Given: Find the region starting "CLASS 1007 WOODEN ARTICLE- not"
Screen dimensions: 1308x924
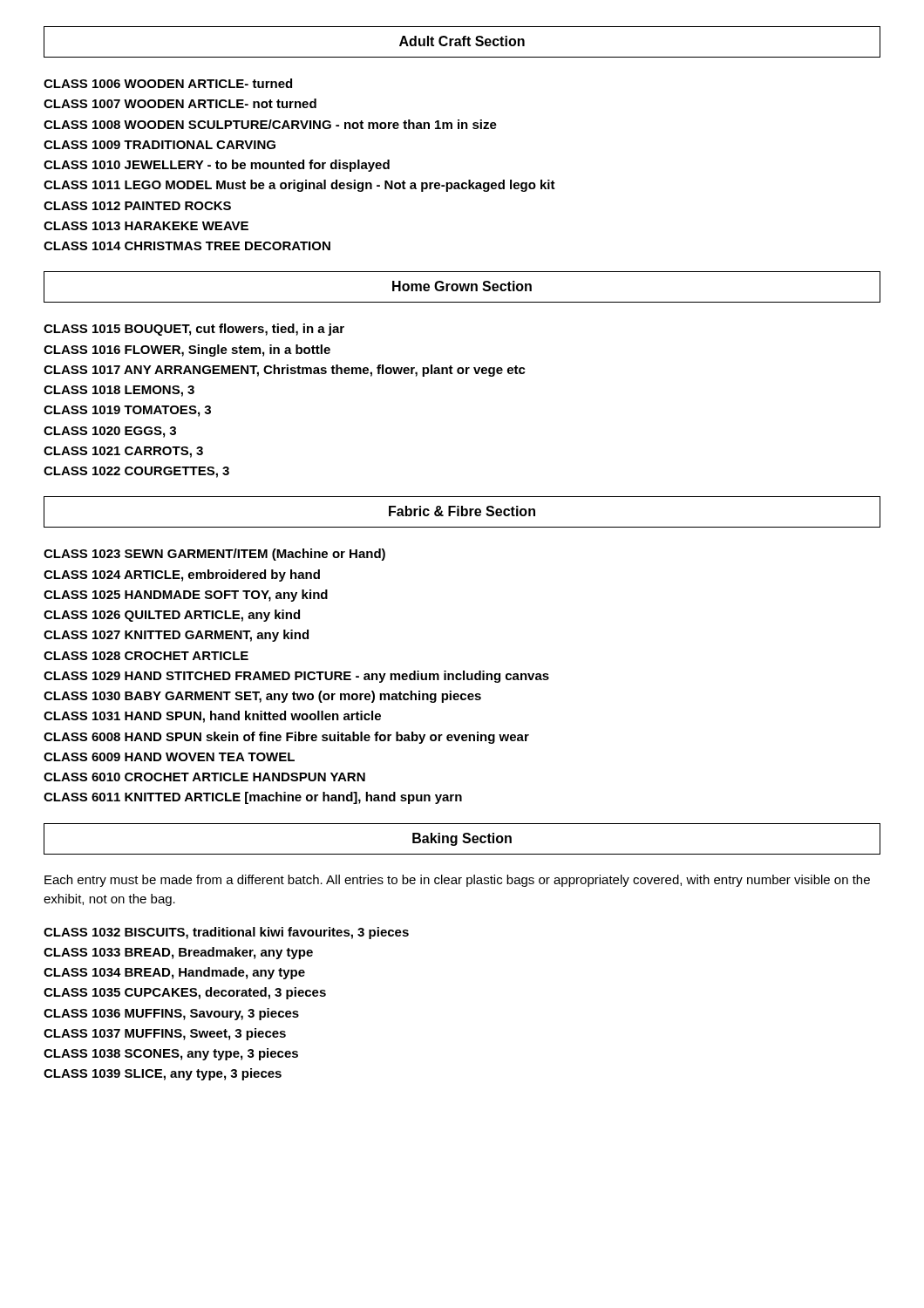Looking at the screenshot, I should click(x=180, y=104).
